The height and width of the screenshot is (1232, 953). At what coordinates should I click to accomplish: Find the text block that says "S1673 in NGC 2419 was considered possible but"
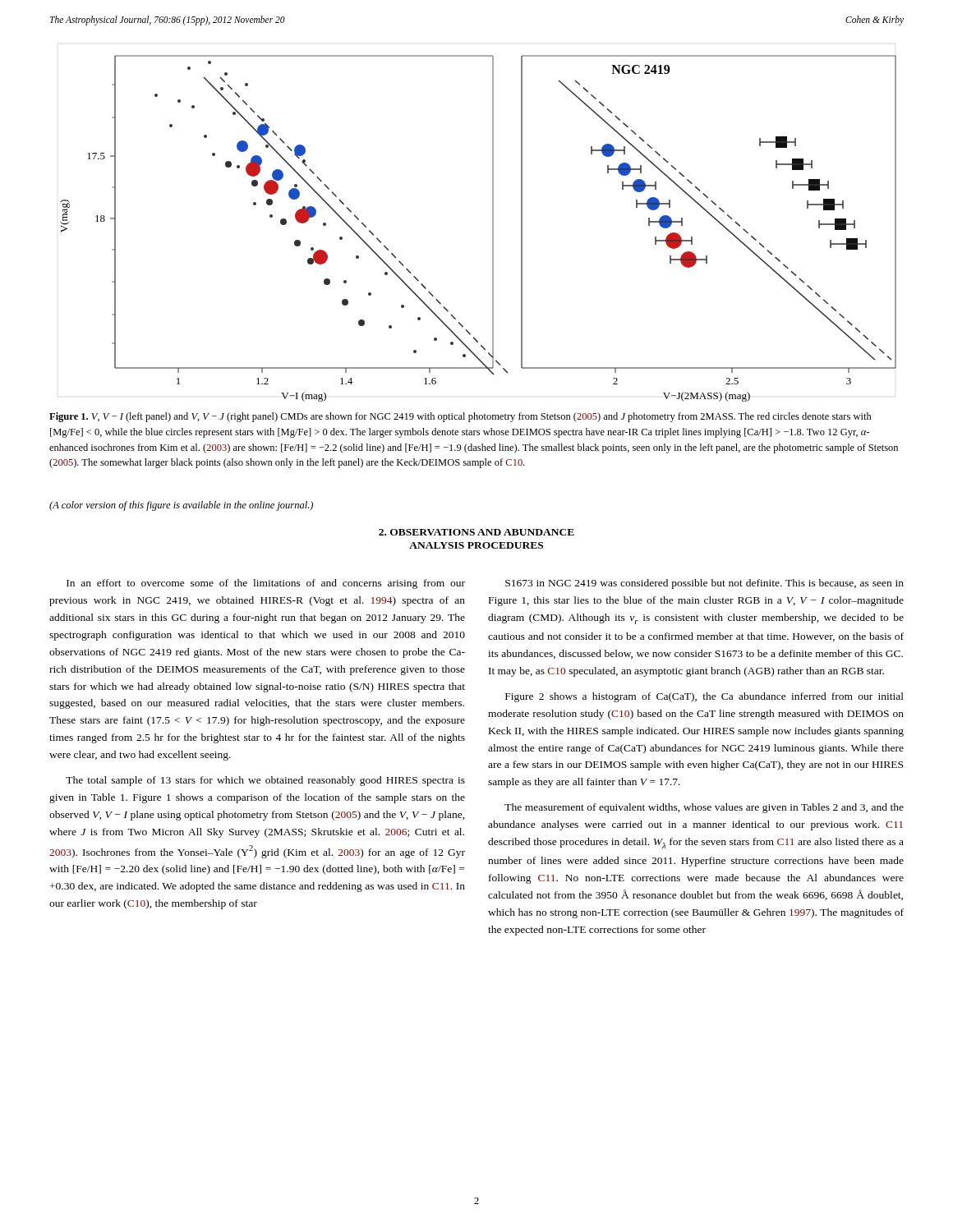click(x=696, y=757)
